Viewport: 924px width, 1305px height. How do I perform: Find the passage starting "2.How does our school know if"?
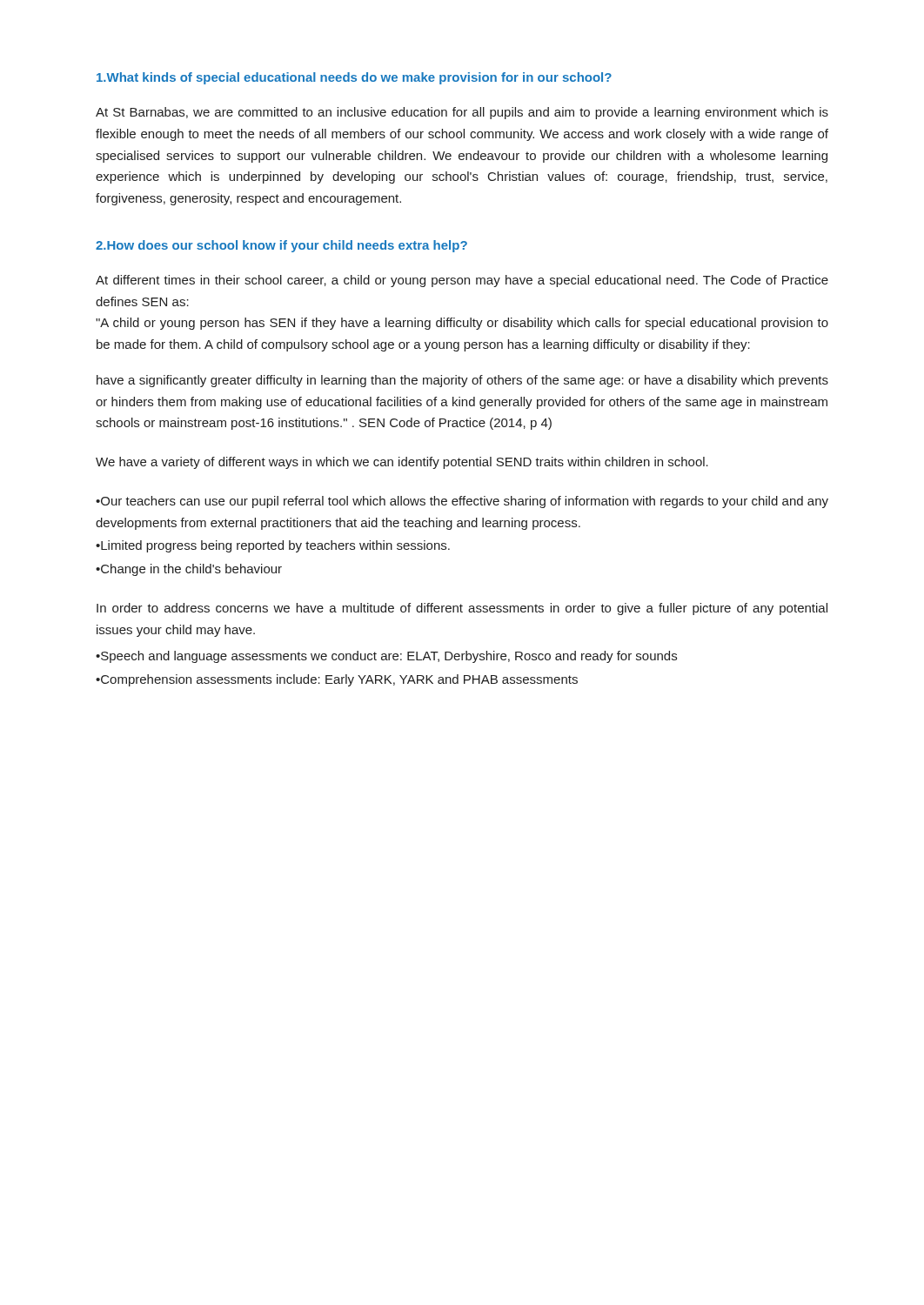[282, 245]
